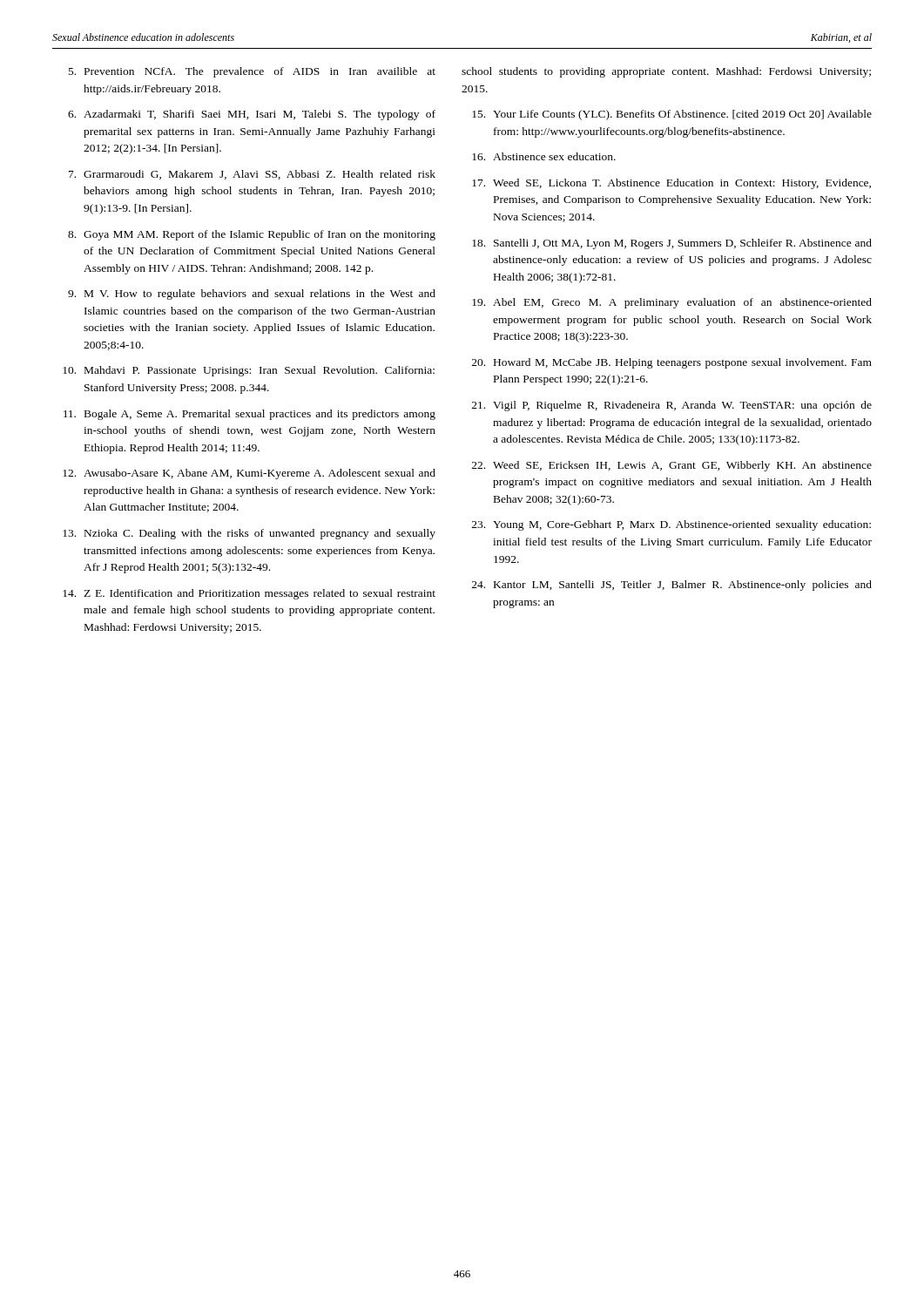
Task: Locate the passage starting "8. Goya MM AM. Report of the"
Action: point(244,251)
